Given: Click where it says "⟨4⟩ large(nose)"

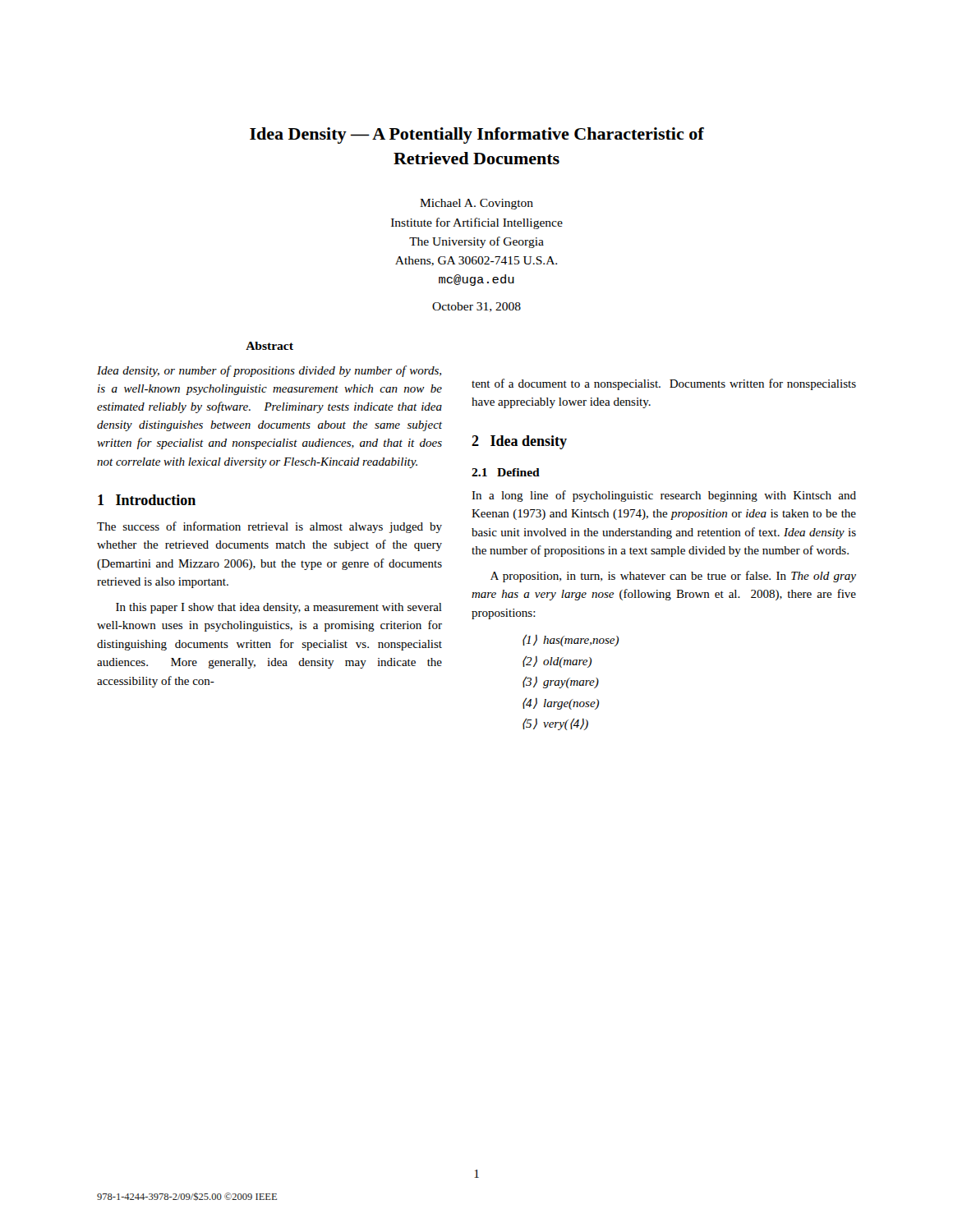Looking at the screenshot, I should 560,703.
